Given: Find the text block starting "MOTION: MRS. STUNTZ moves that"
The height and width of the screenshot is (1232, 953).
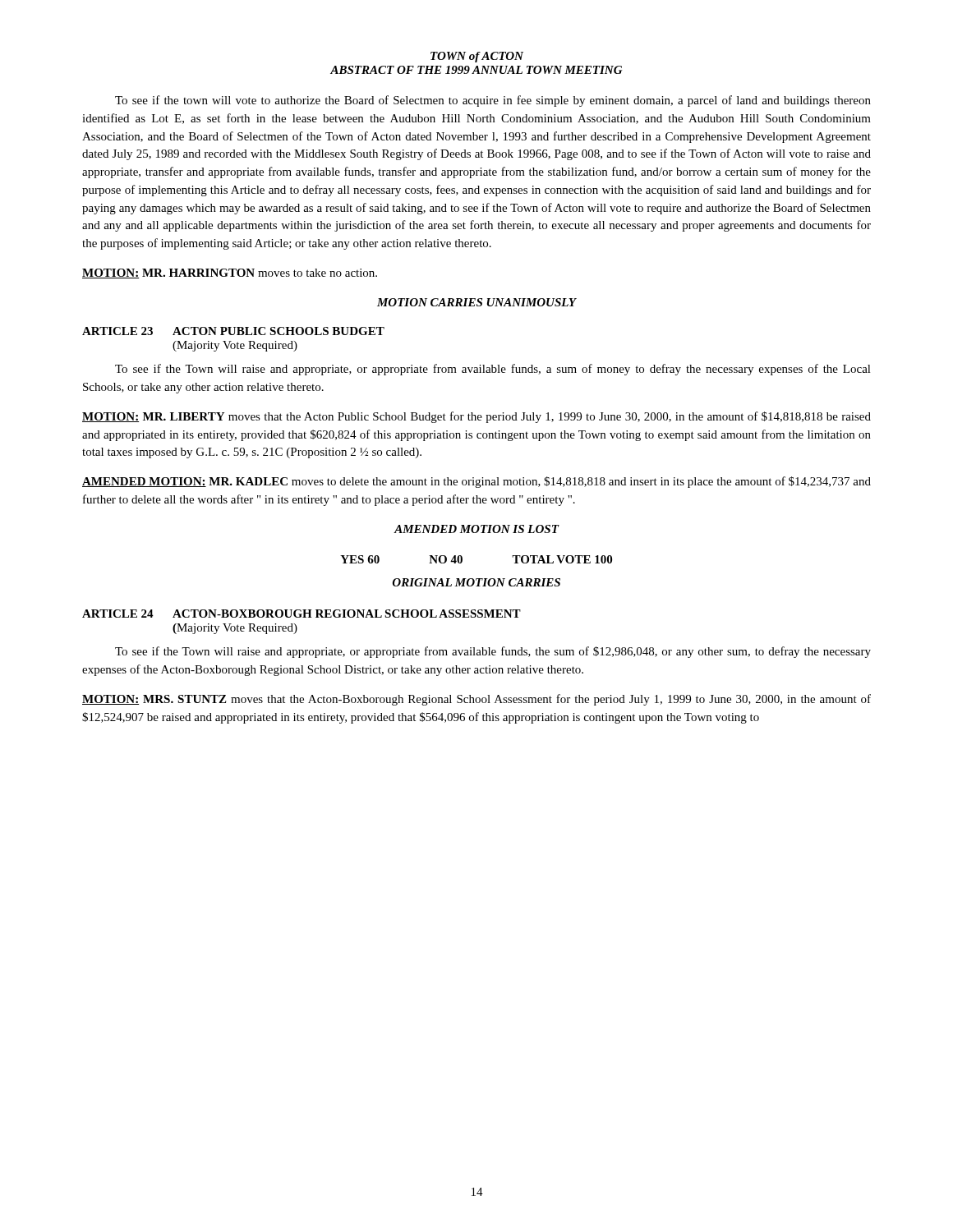Looking at the screenshot, I should pos(476,708).
